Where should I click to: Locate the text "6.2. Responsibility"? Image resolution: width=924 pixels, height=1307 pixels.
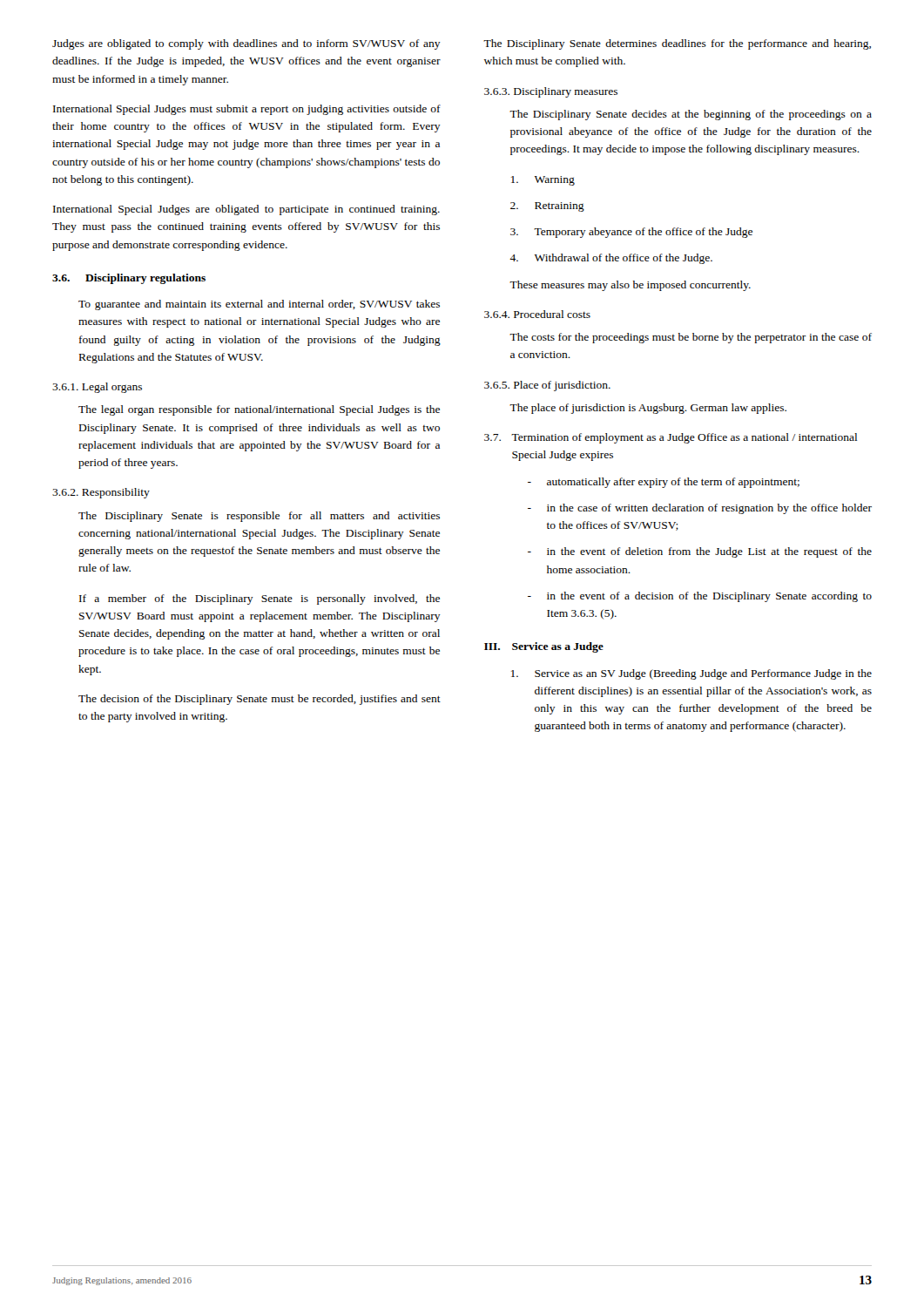pos(101,492)
